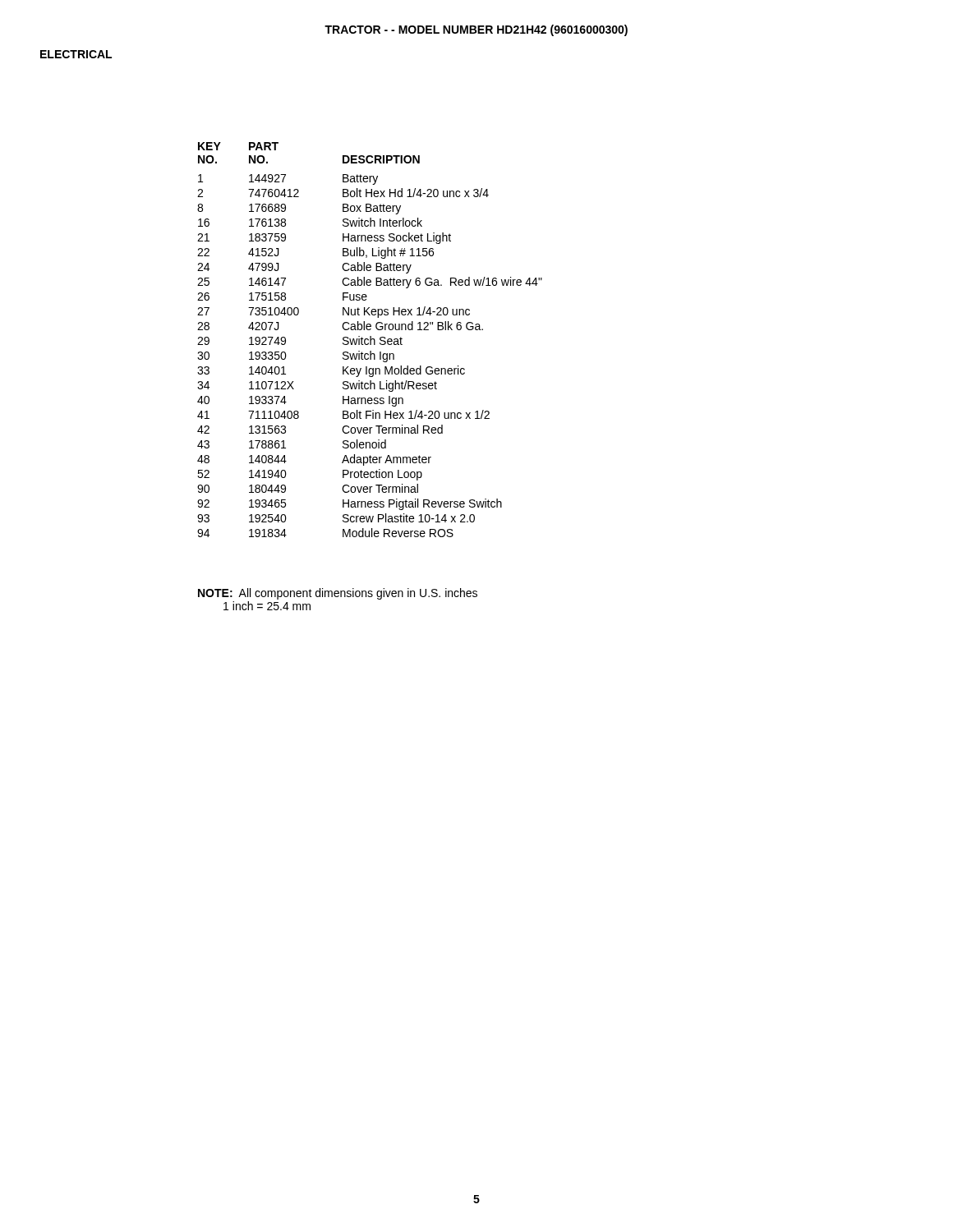The width and height of the screenshot is (953, 1232).
Task: Click a section header
Action: point(76,54)
